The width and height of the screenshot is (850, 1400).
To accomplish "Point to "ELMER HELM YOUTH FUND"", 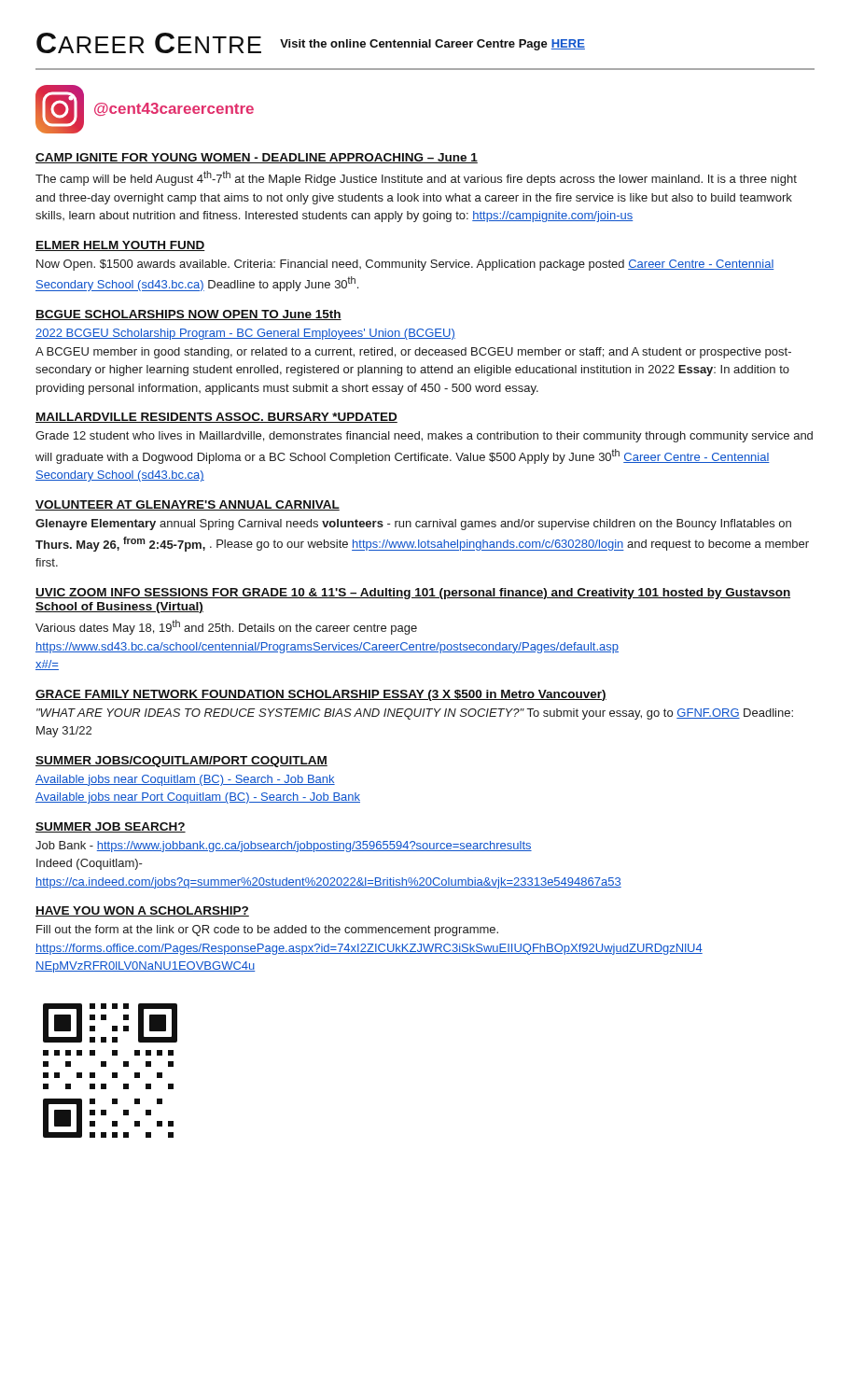I will [120, 245].
